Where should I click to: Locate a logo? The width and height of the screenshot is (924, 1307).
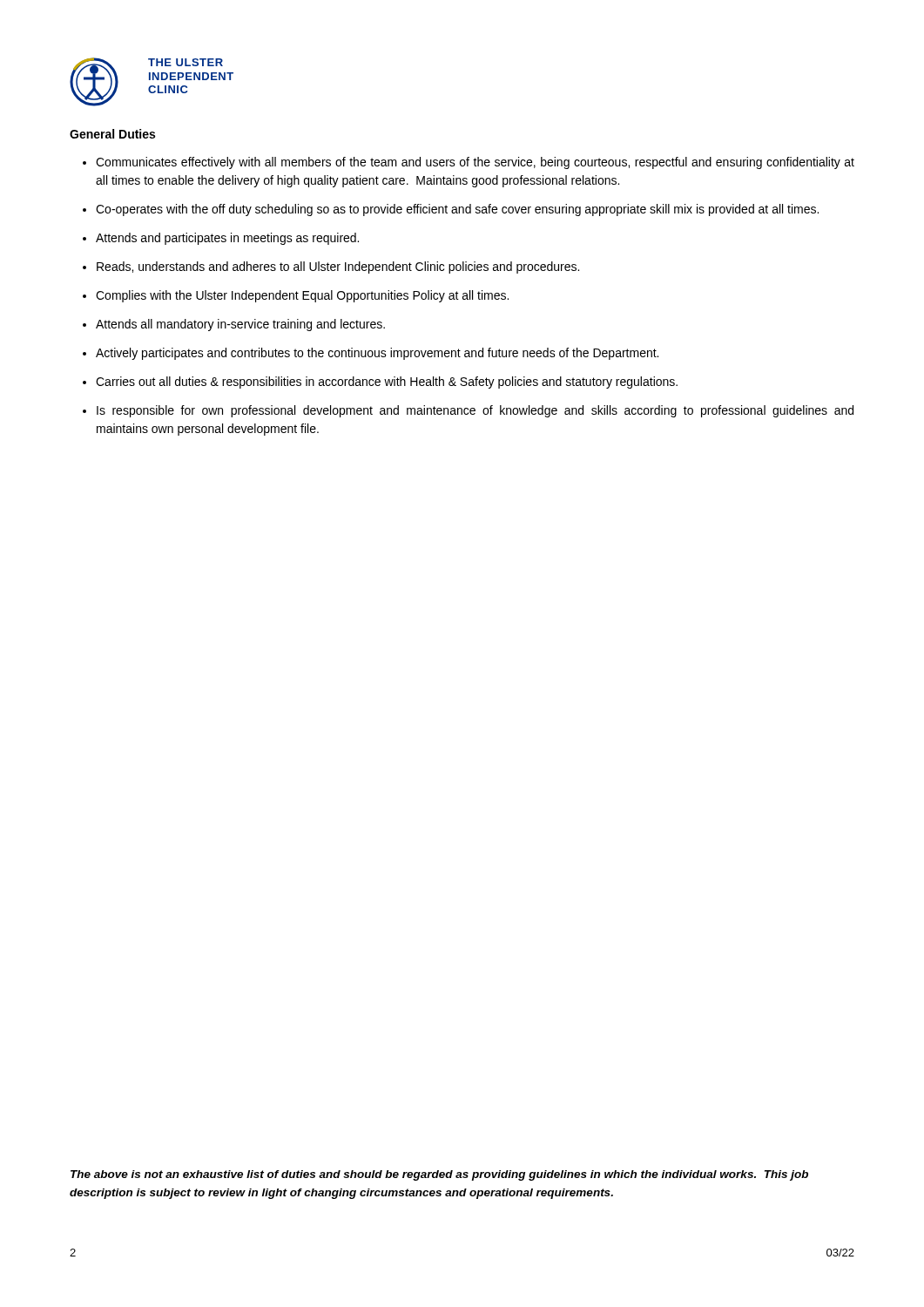[462, 82]
